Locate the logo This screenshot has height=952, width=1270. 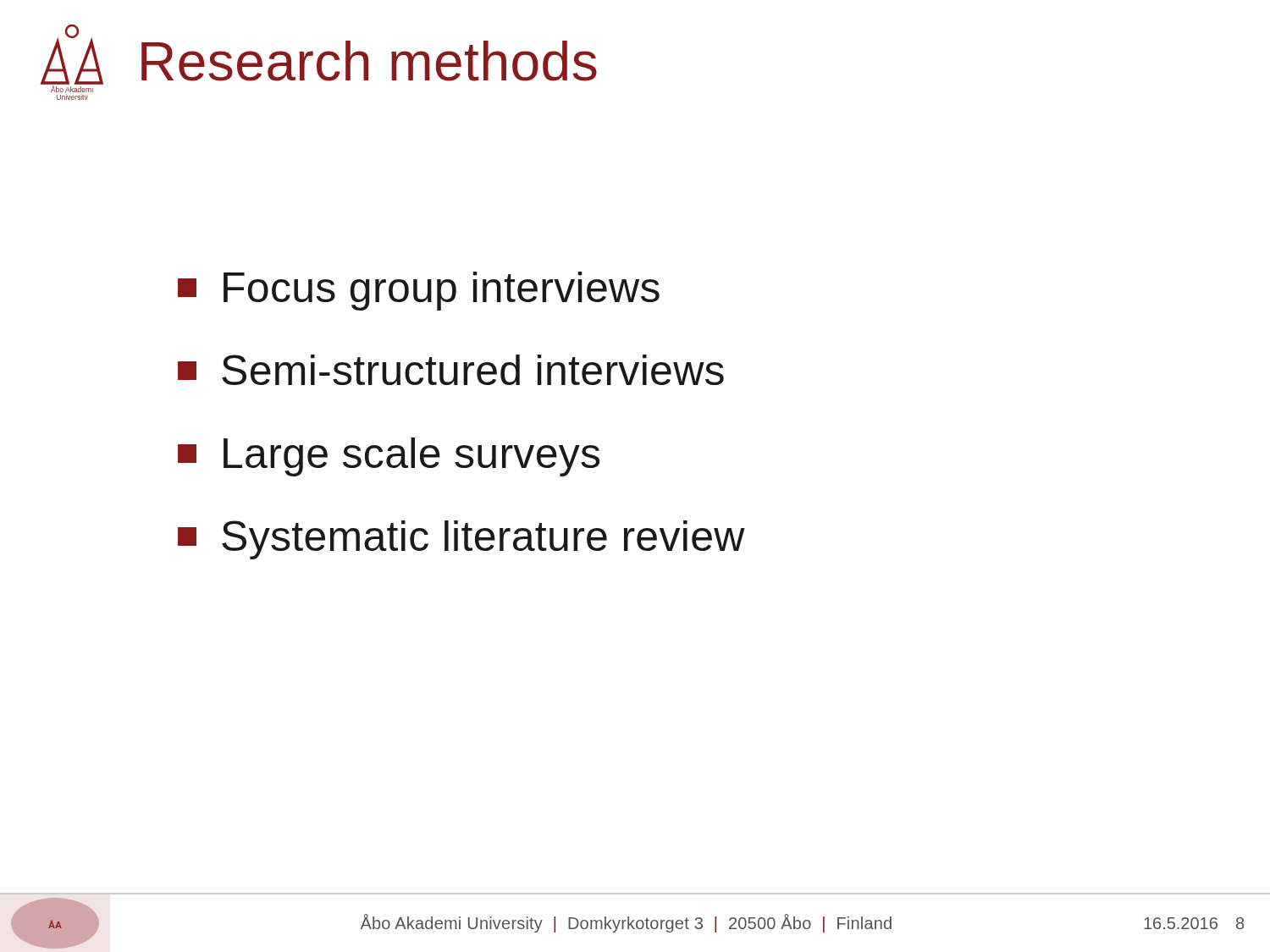(72, 62)
